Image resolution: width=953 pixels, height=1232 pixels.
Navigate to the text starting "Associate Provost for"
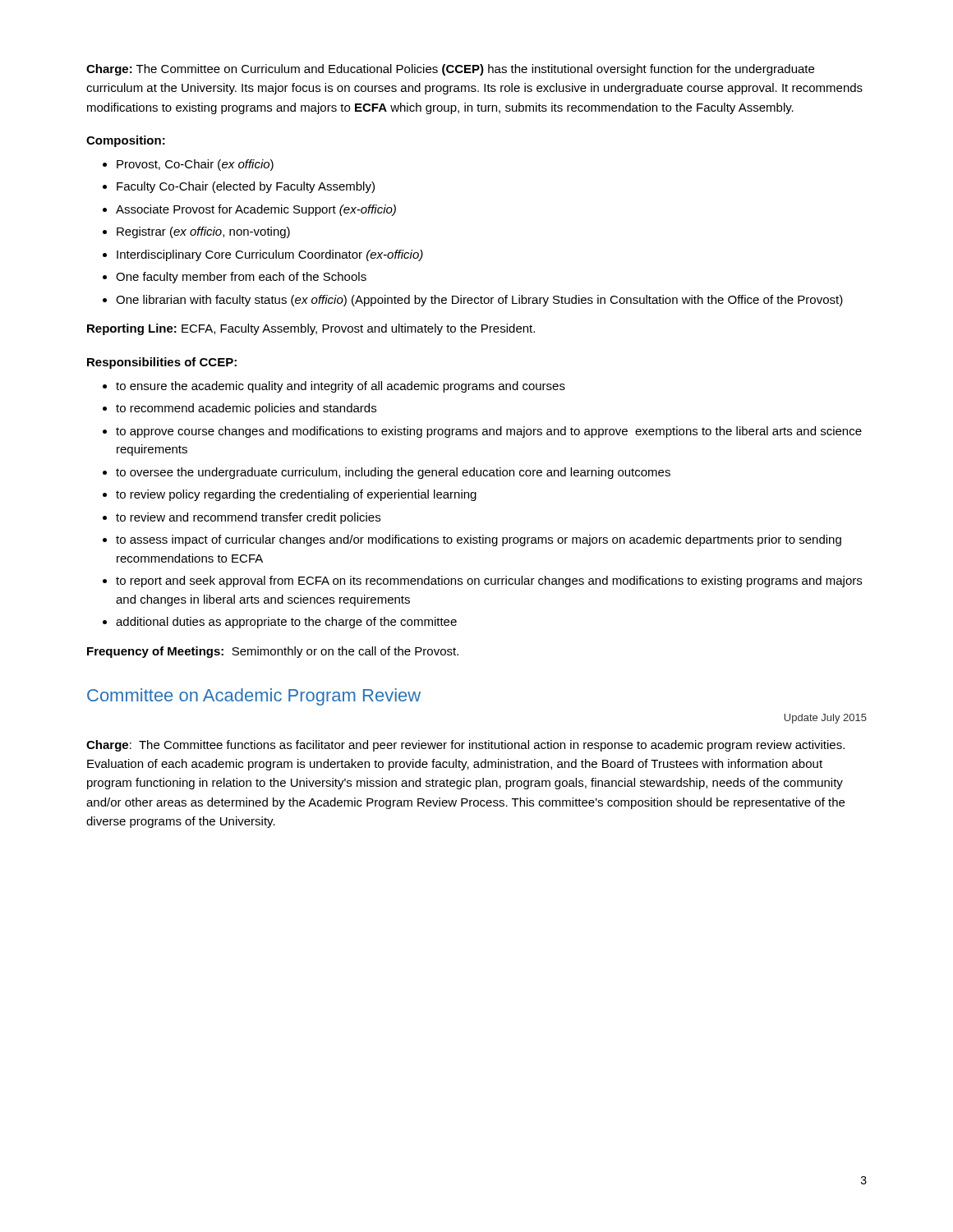(256, 209)
